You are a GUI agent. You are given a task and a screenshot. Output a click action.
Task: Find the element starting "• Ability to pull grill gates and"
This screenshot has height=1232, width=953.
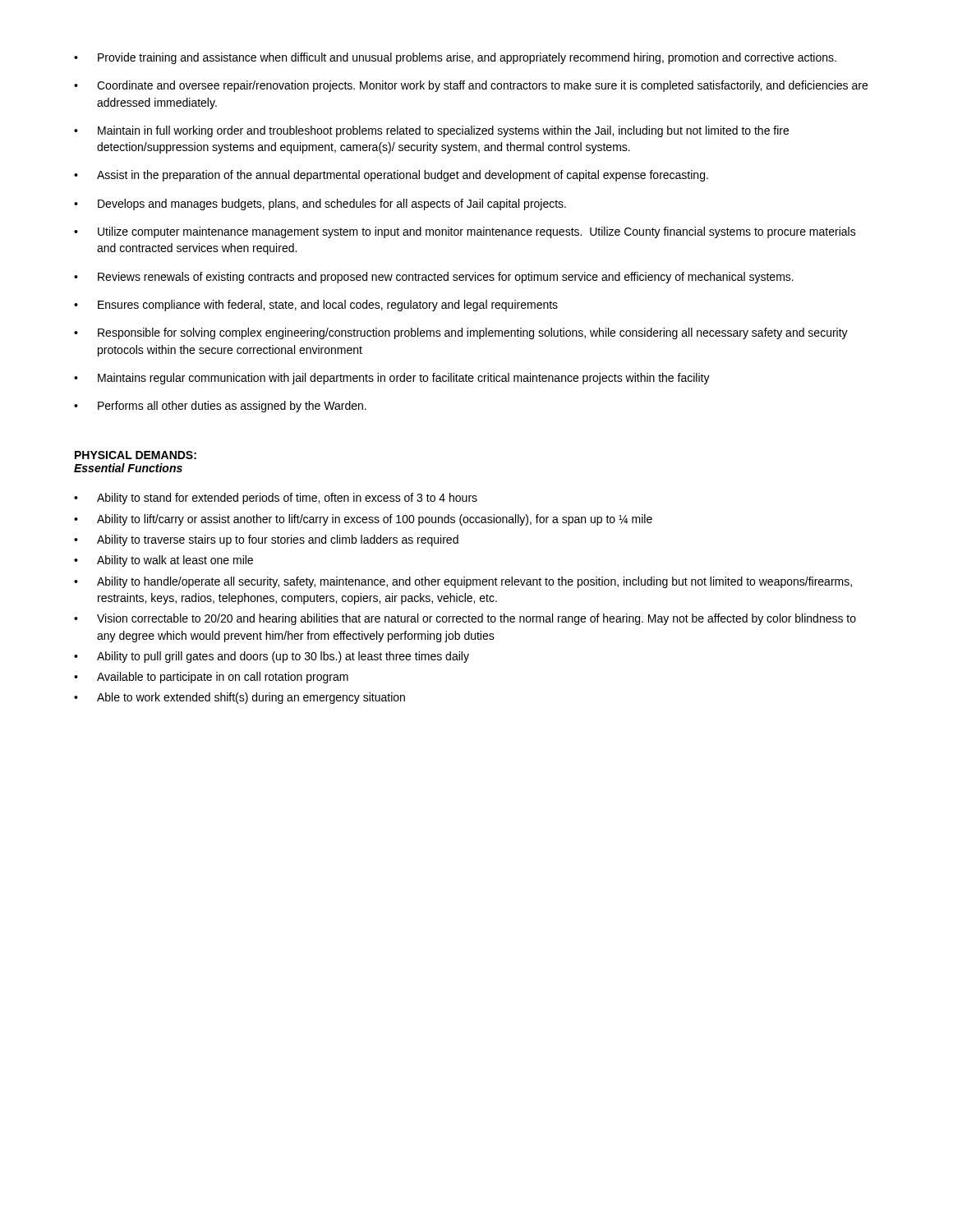coord(472,656)
